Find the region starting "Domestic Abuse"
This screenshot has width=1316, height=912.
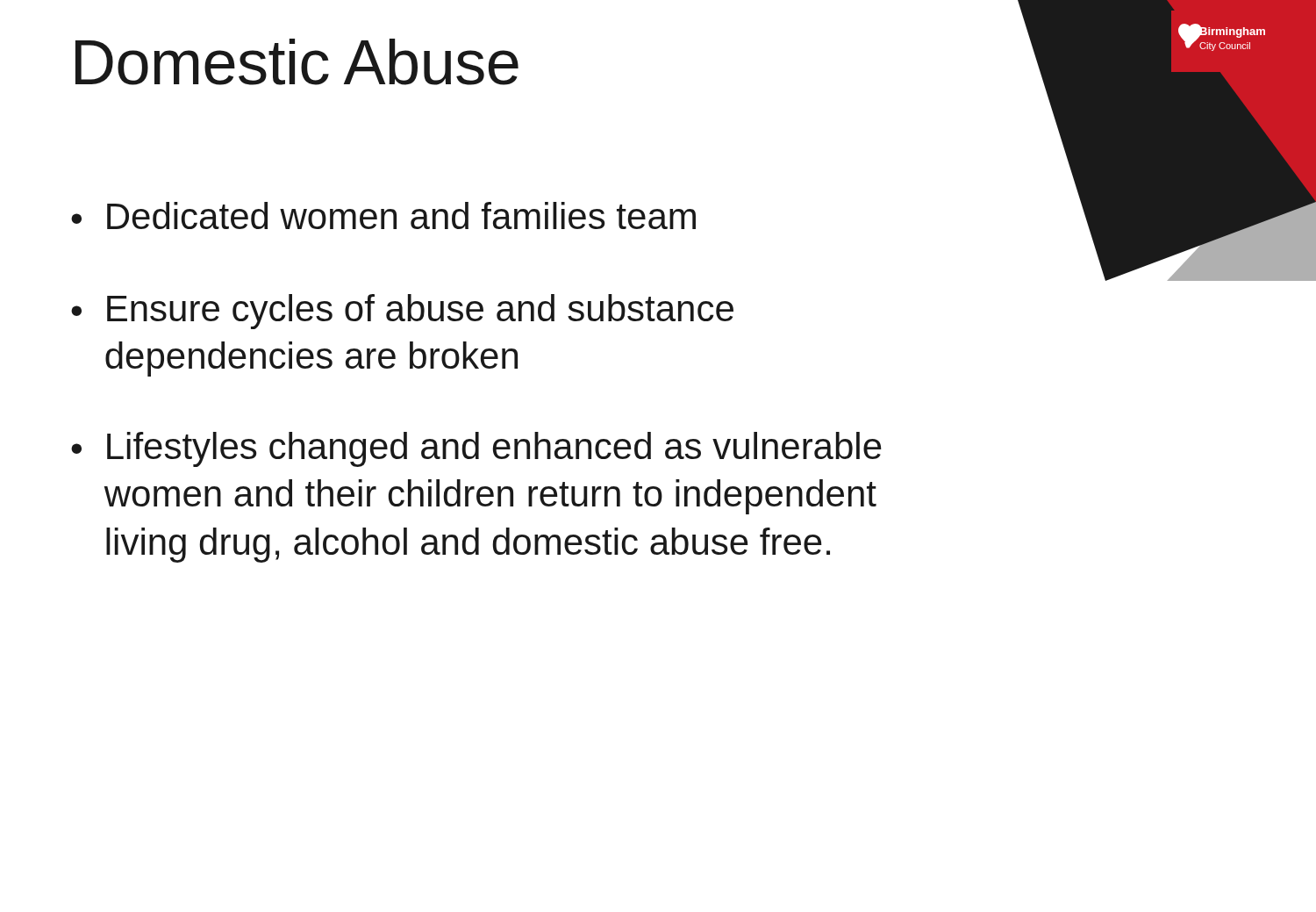[535, 62]
